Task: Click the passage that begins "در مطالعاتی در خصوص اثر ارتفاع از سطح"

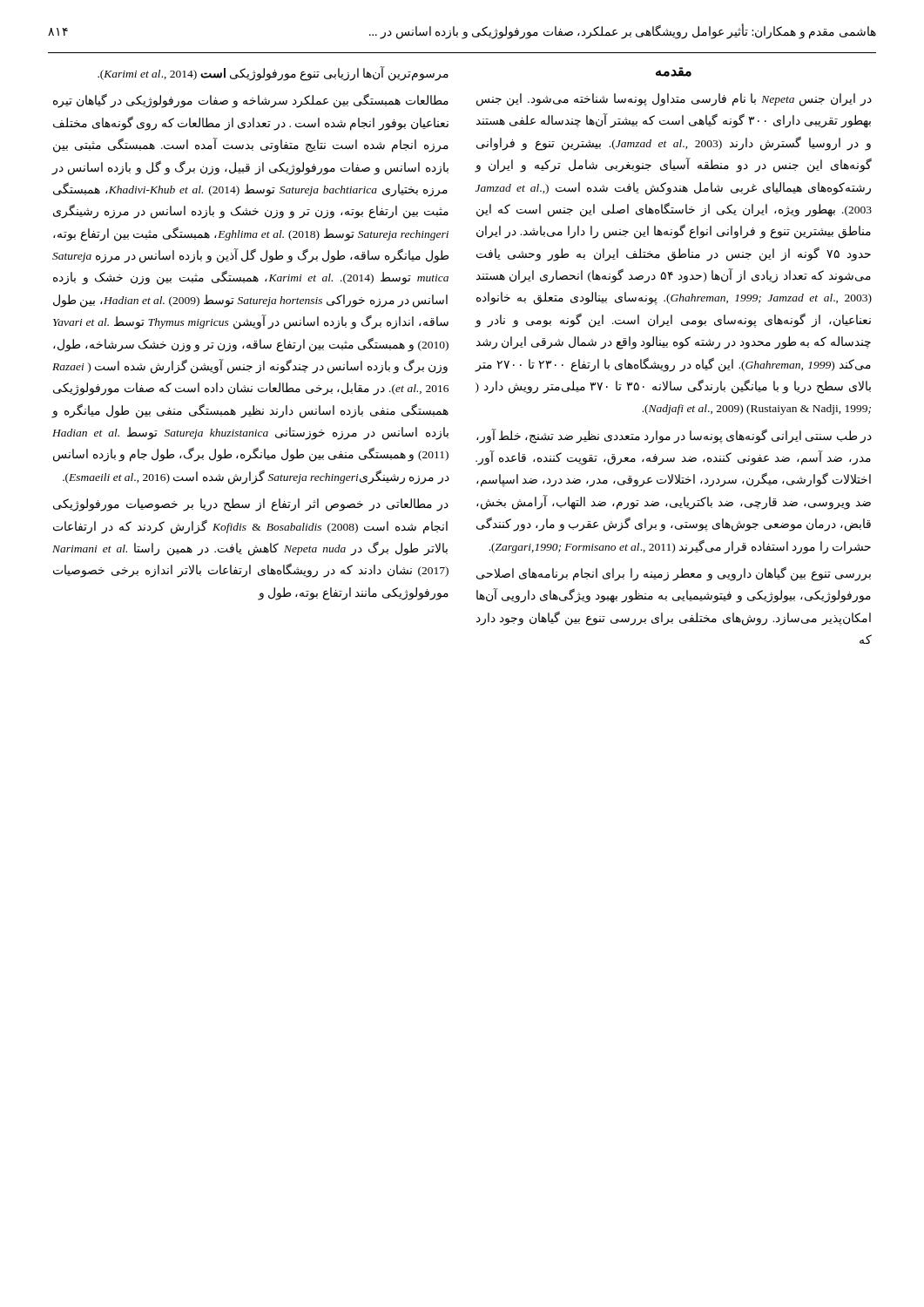Action: 251,548
